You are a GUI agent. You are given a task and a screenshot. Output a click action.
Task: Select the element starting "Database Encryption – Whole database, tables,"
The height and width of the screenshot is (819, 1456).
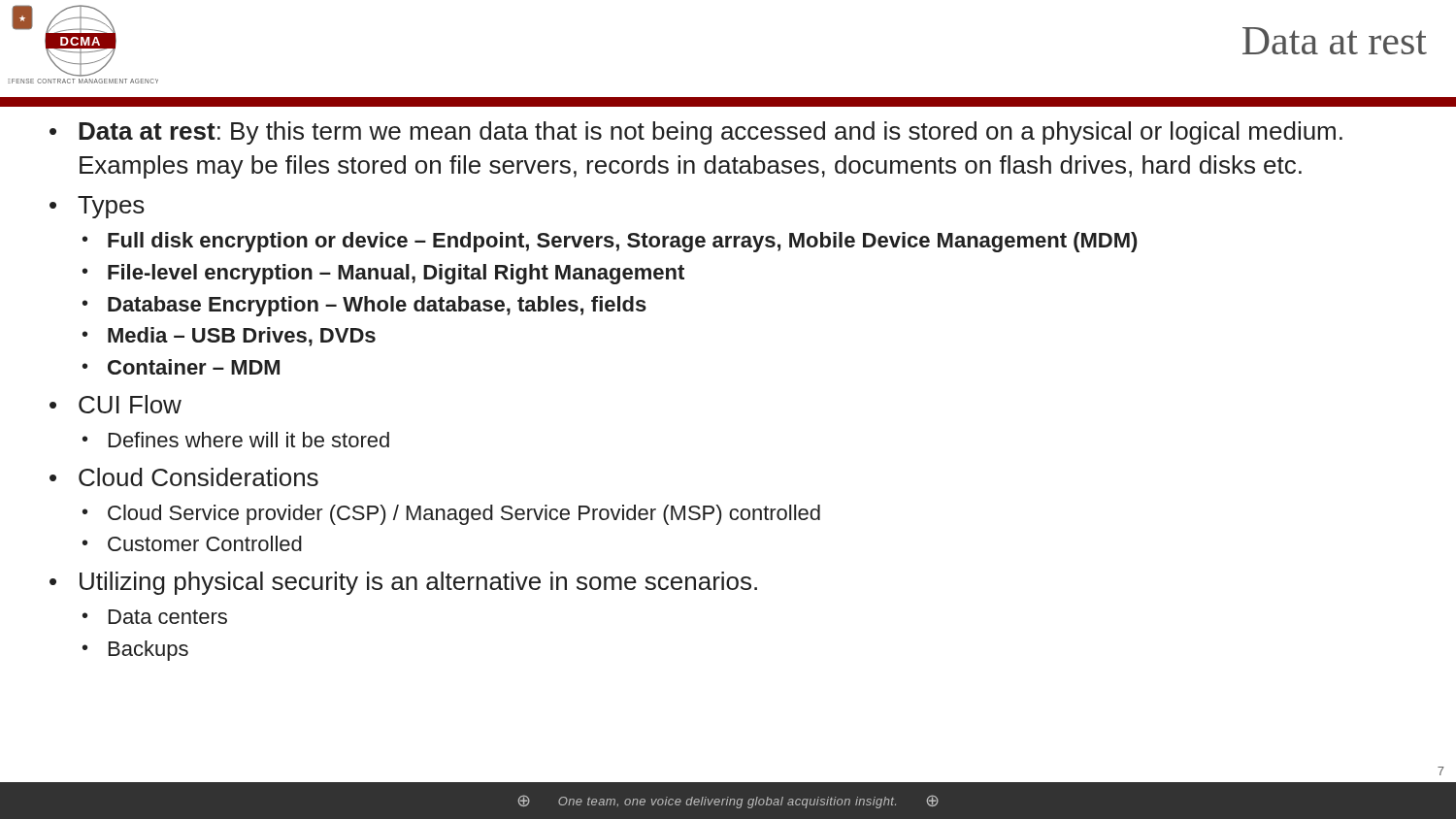click(x=377, y=304)
